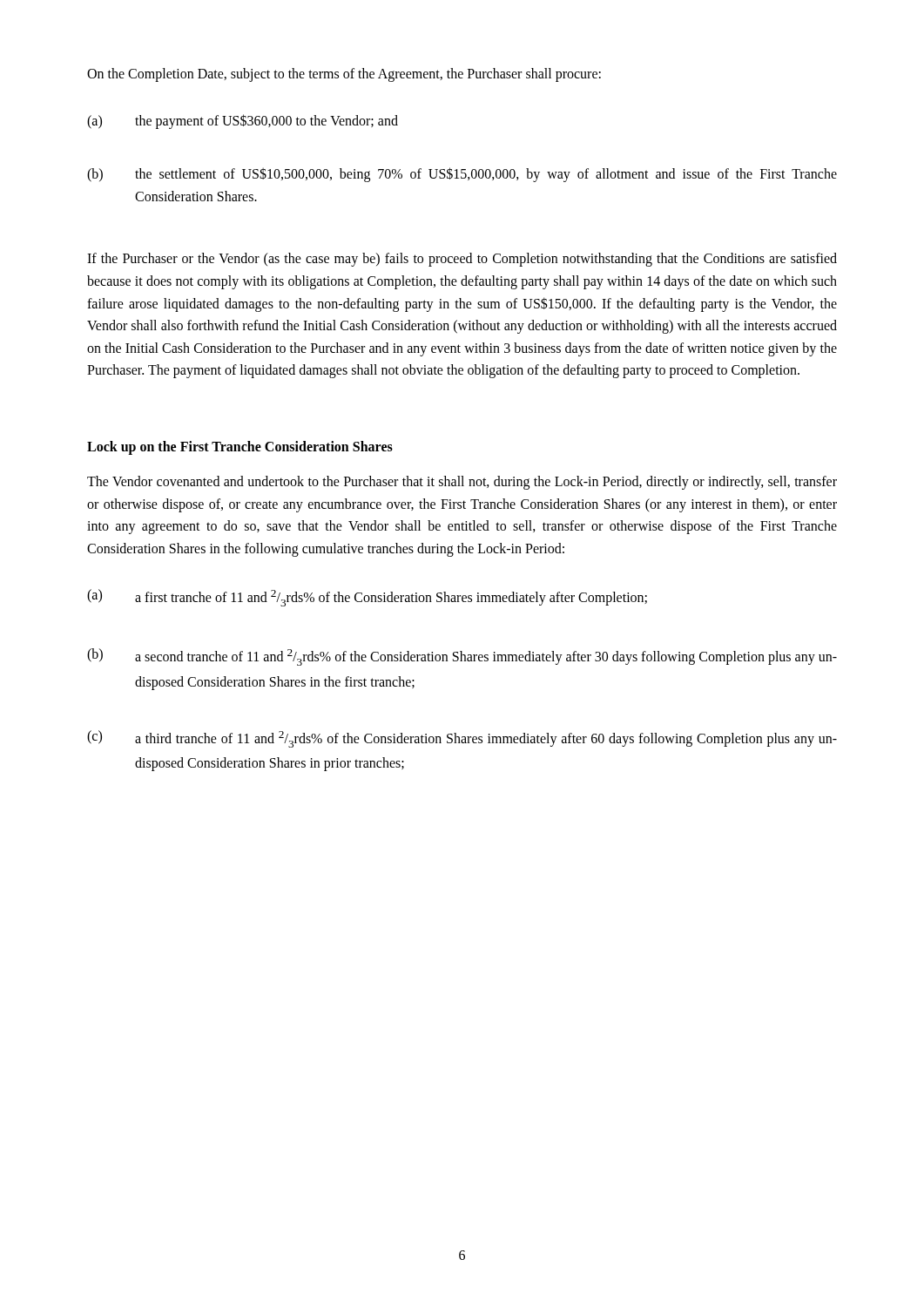
Task: Navigate to the region starting "On the Completion Date, subject to the terms"
Action: (462, 74)
